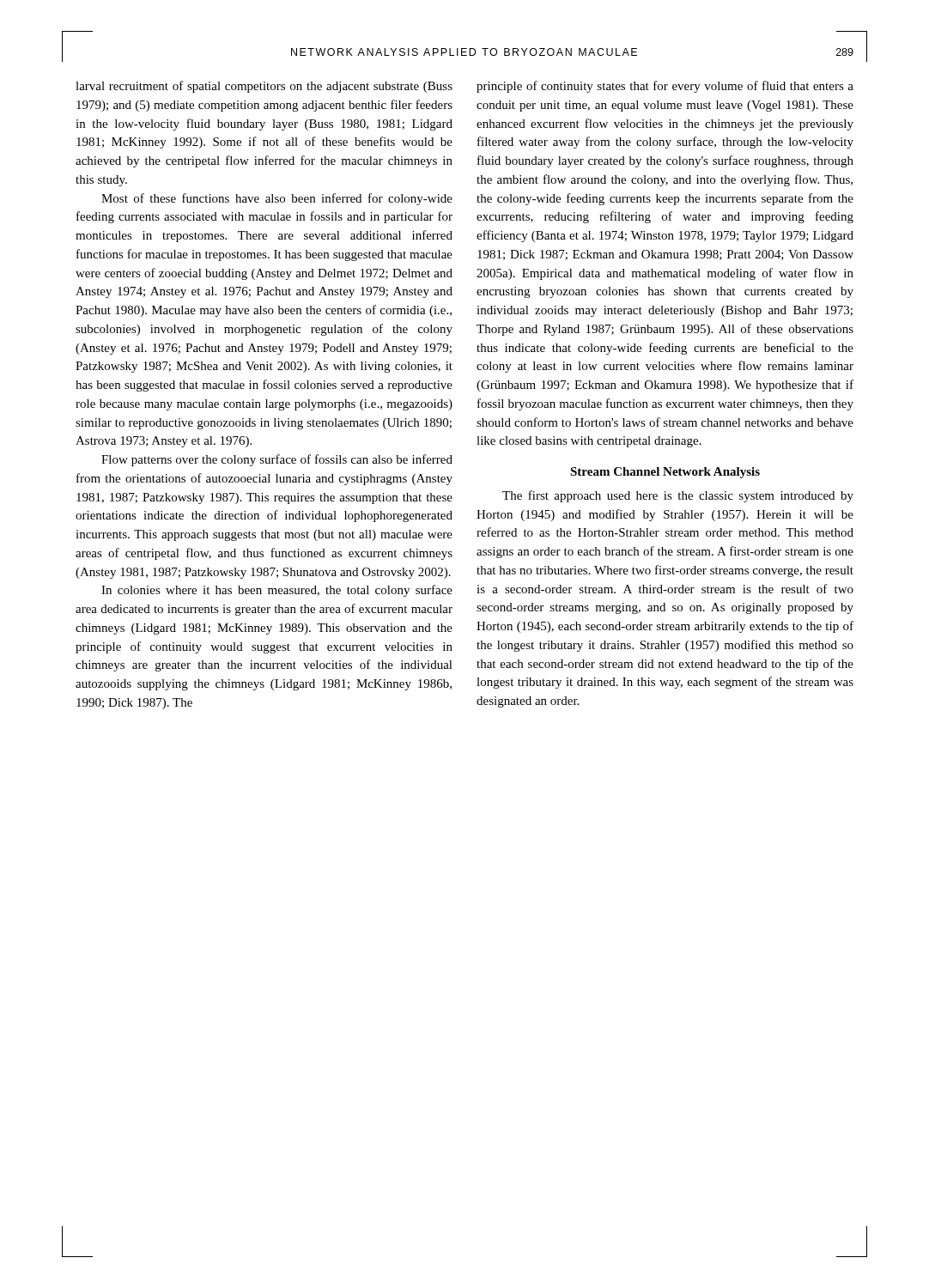Point to the passage starting "Flow patterns over the colony surface"
The width and height of the screenshot is (929, 1288).
(x=264, y=516)
